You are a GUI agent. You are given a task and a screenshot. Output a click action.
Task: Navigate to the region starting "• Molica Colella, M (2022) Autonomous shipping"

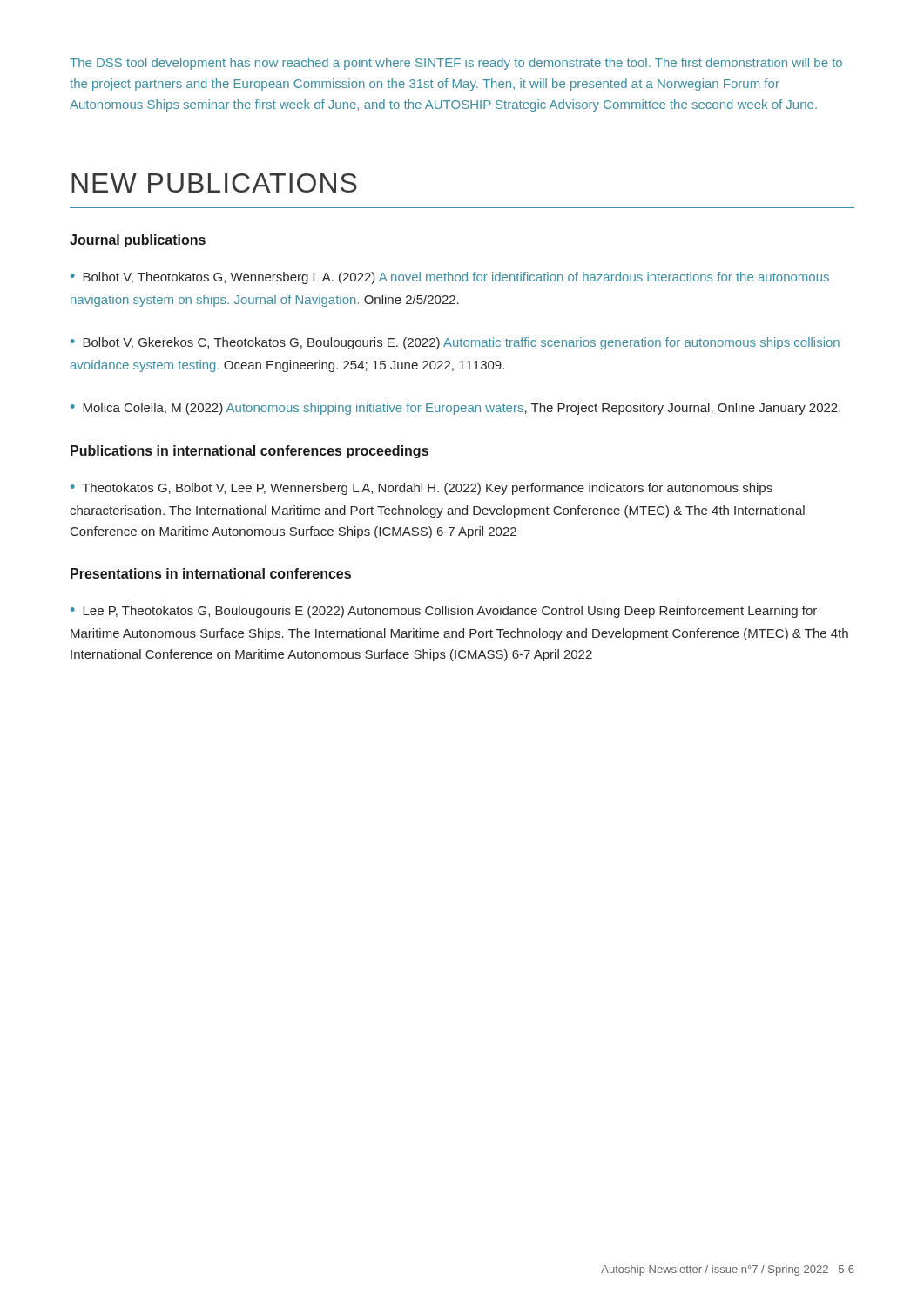pos(456,407)
